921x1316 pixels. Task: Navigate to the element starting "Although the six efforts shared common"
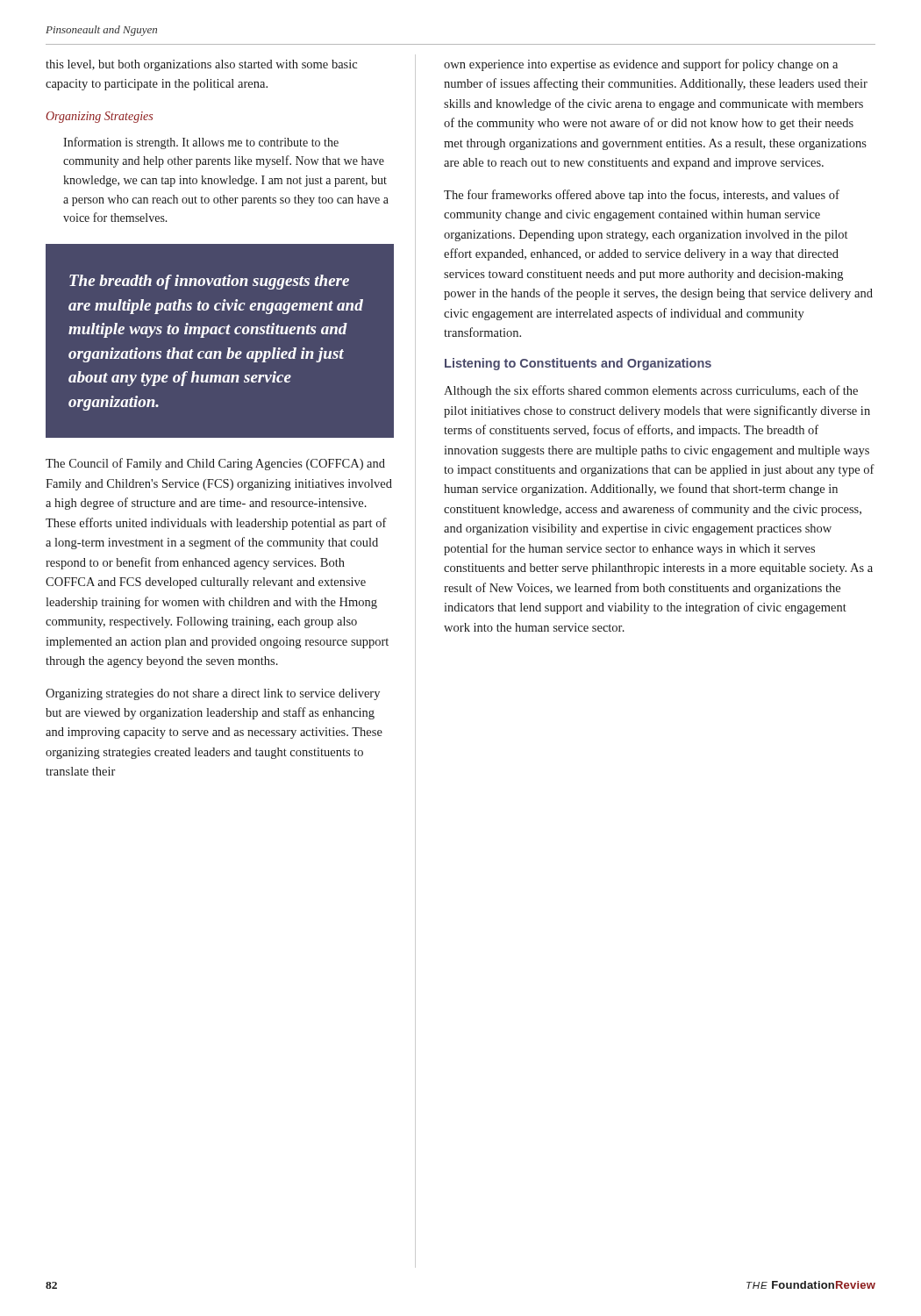pyautogui.click(x=660, y=509)
